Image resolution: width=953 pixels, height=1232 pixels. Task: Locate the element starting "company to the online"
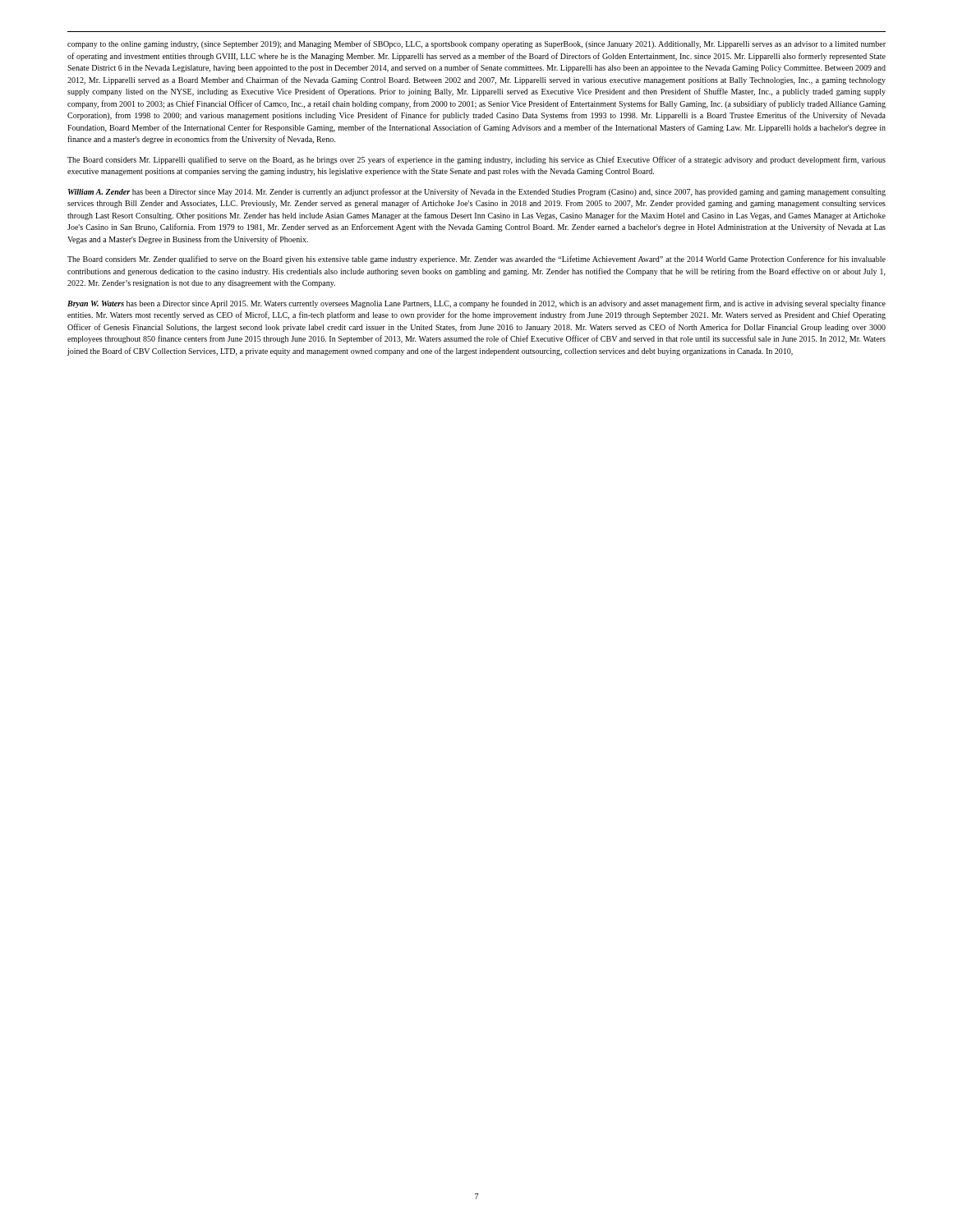click(x=476, y=92)
